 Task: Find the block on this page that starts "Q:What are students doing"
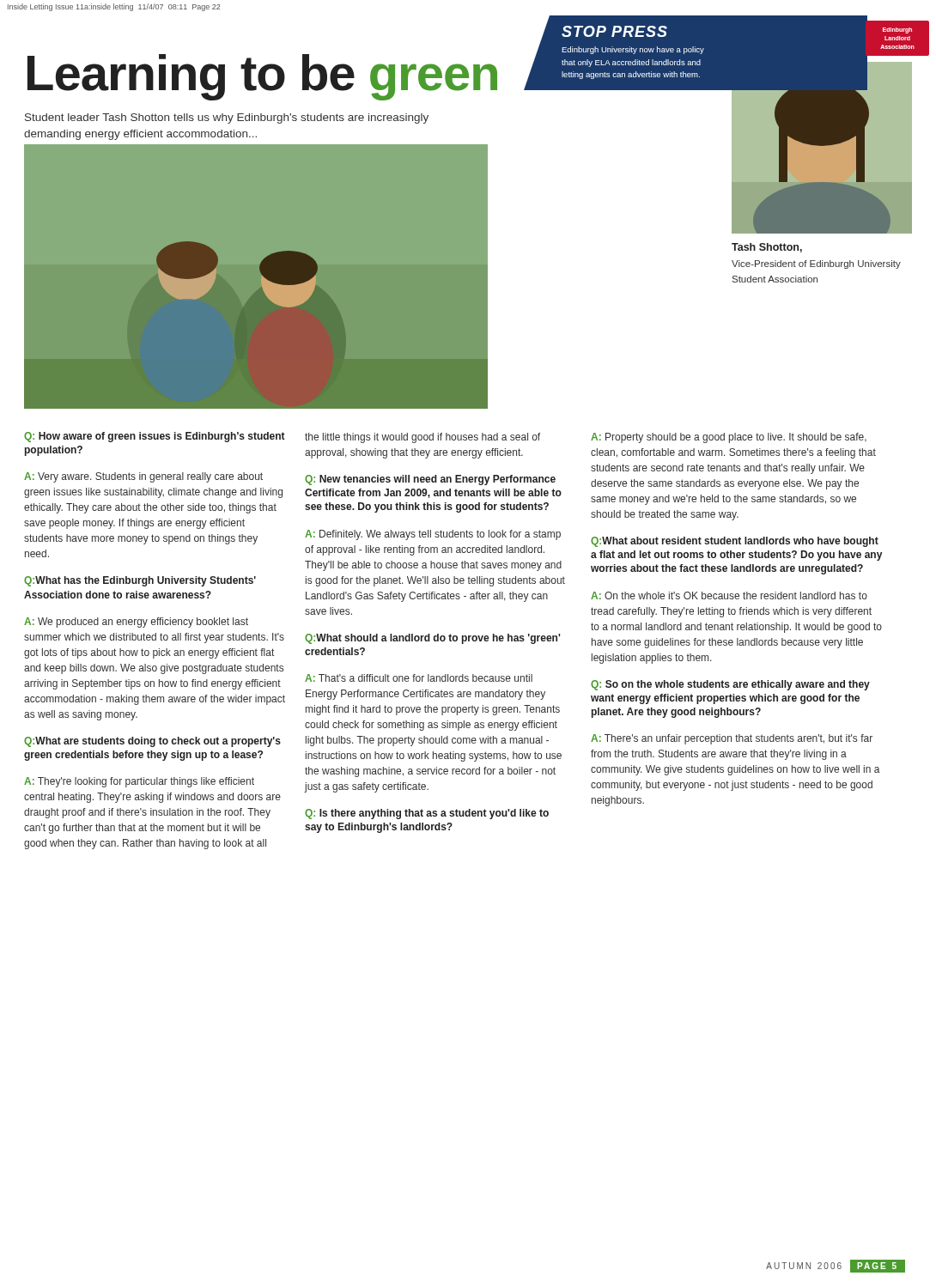coord(155,748)
